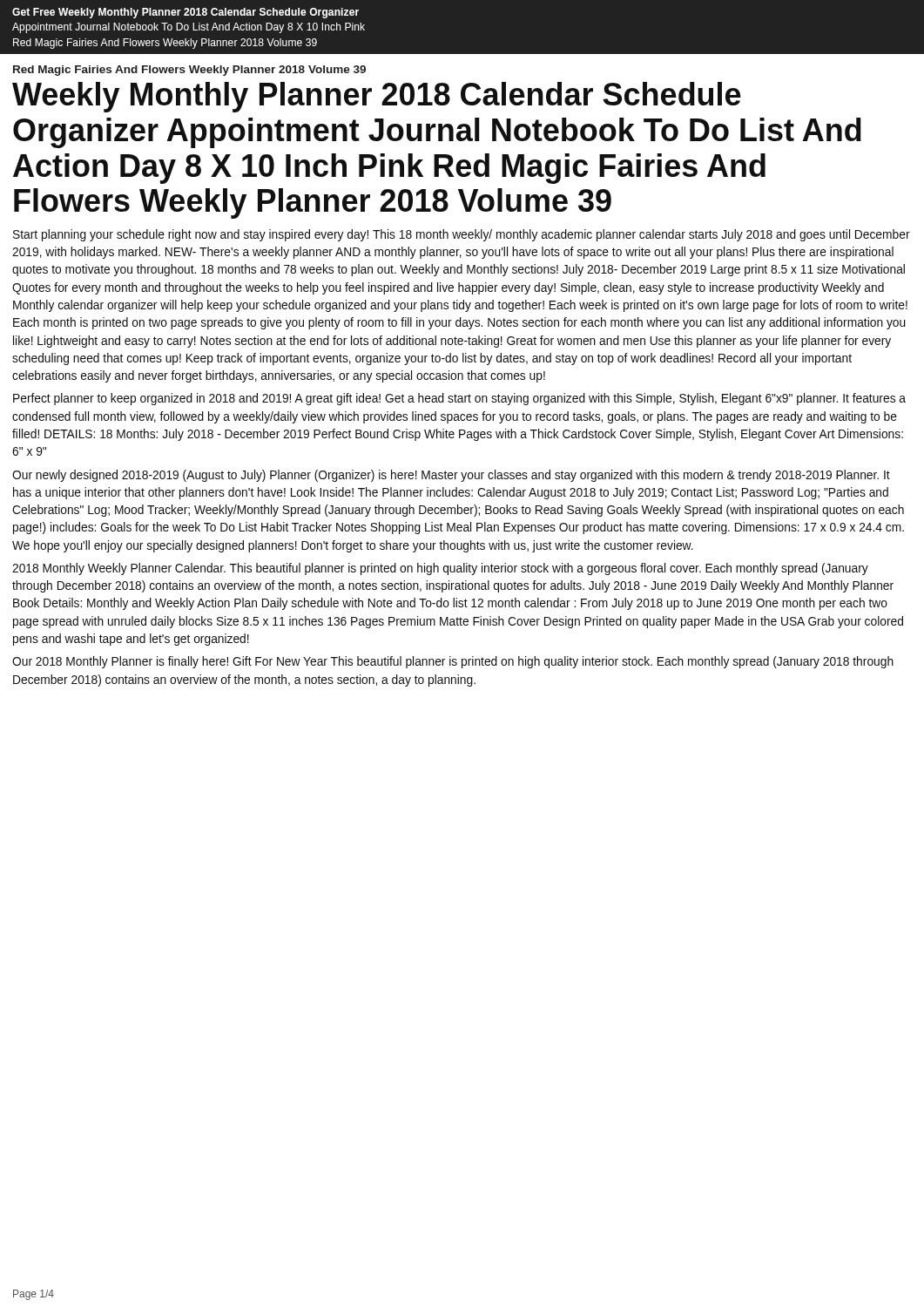
Task: Point to the text block starting "Perfect planner to"
Action: tap(462, 426)
